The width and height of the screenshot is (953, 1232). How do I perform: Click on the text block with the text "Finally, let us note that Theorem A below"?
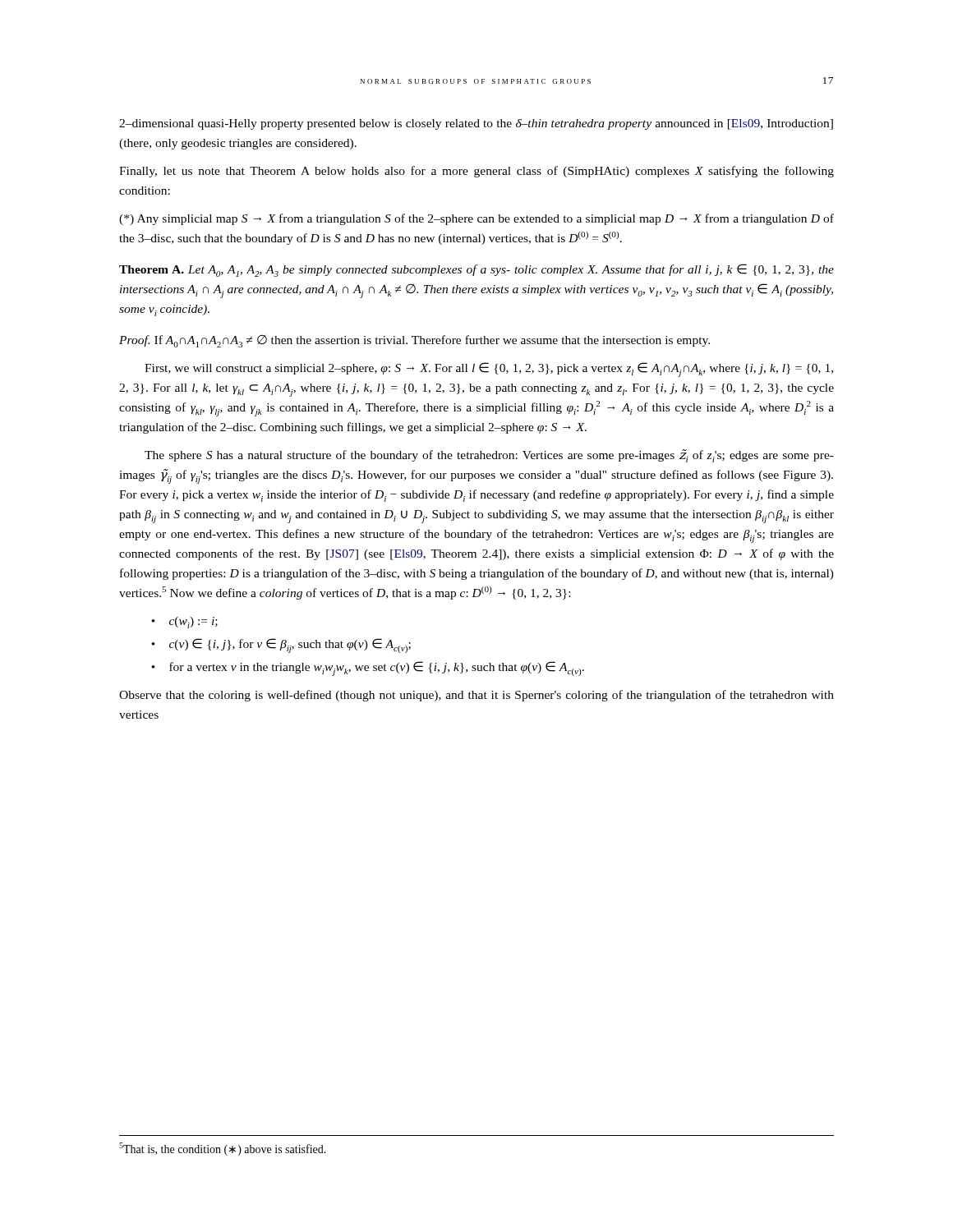476,181
